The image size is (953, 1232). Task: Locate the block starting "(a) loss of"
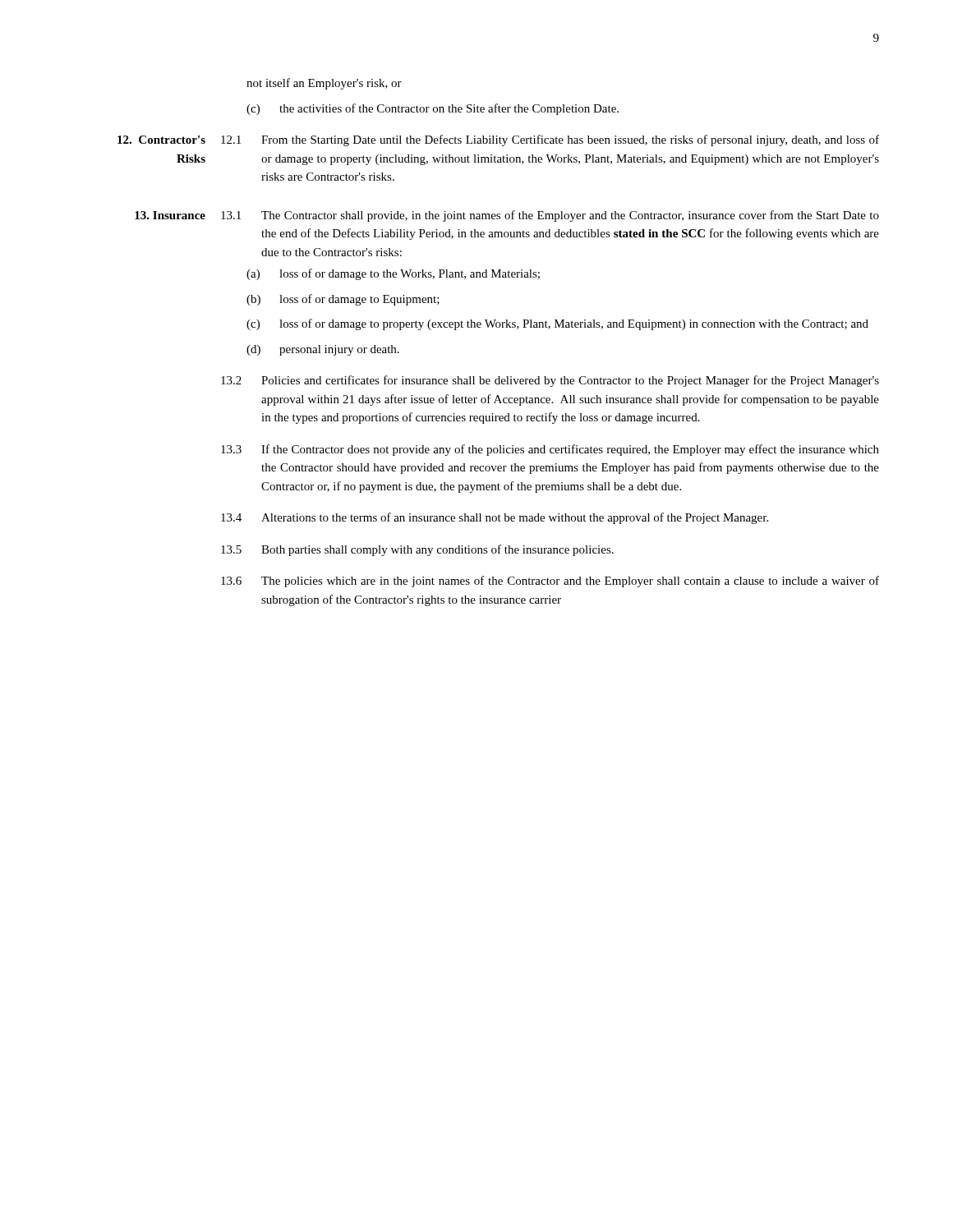[476, 274]
